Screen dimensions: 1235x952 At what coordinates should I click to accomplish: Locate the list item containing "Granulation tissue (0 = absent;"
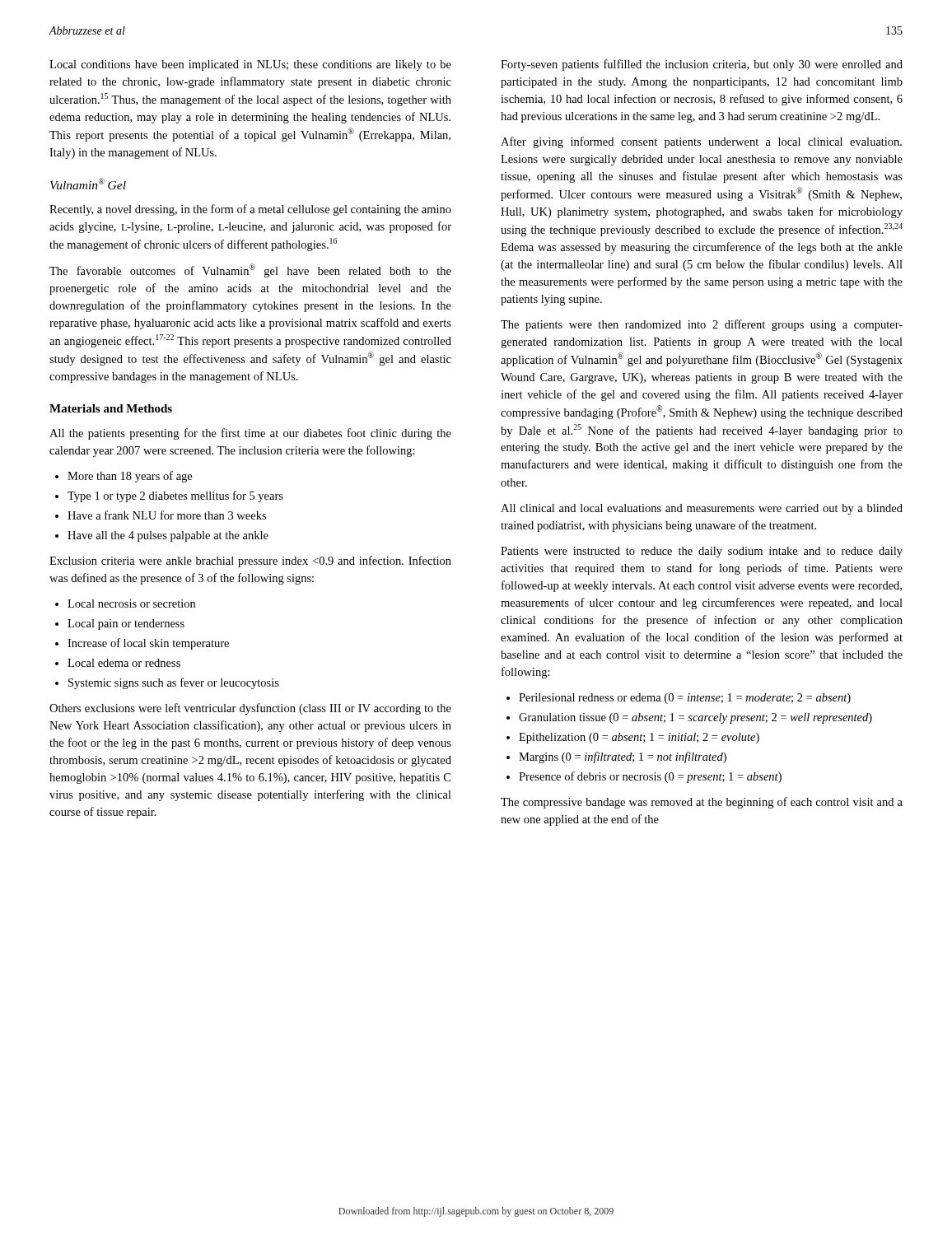pyautogui.click(x=696, y=717)
